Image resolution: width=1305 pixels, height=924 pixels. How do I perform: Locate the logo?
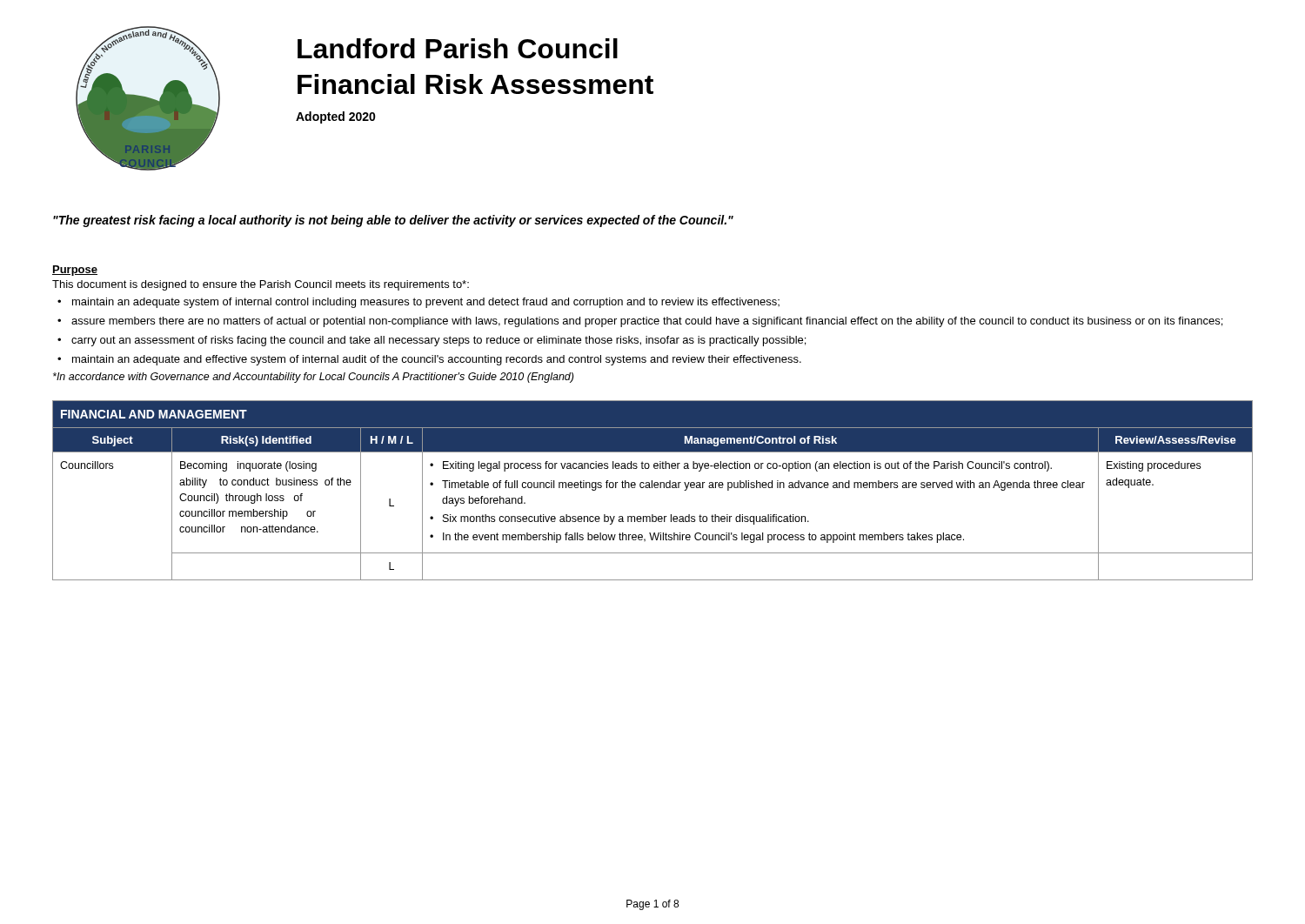pos(148,104)
